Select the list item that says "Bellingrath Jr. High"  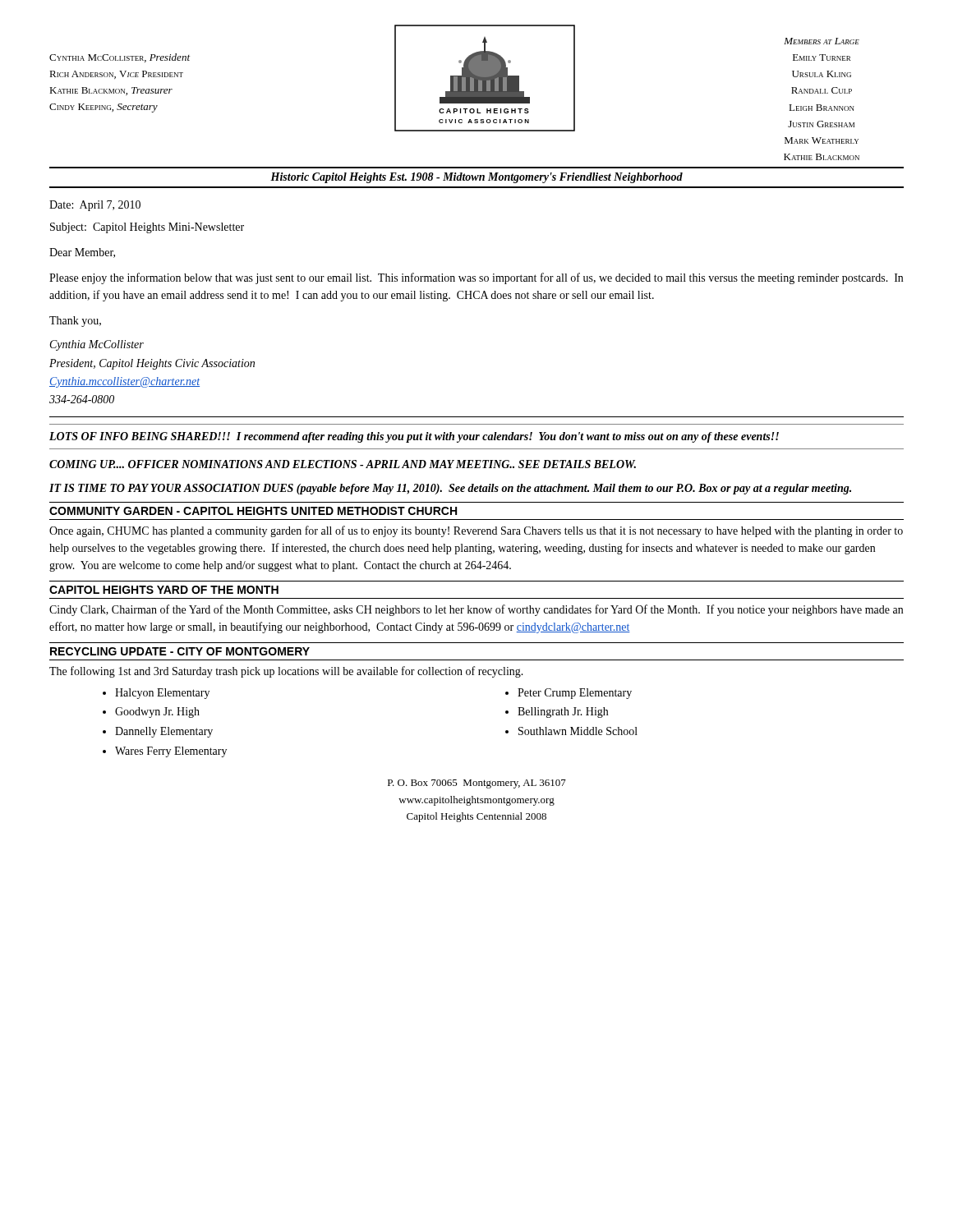pos(563,712)
